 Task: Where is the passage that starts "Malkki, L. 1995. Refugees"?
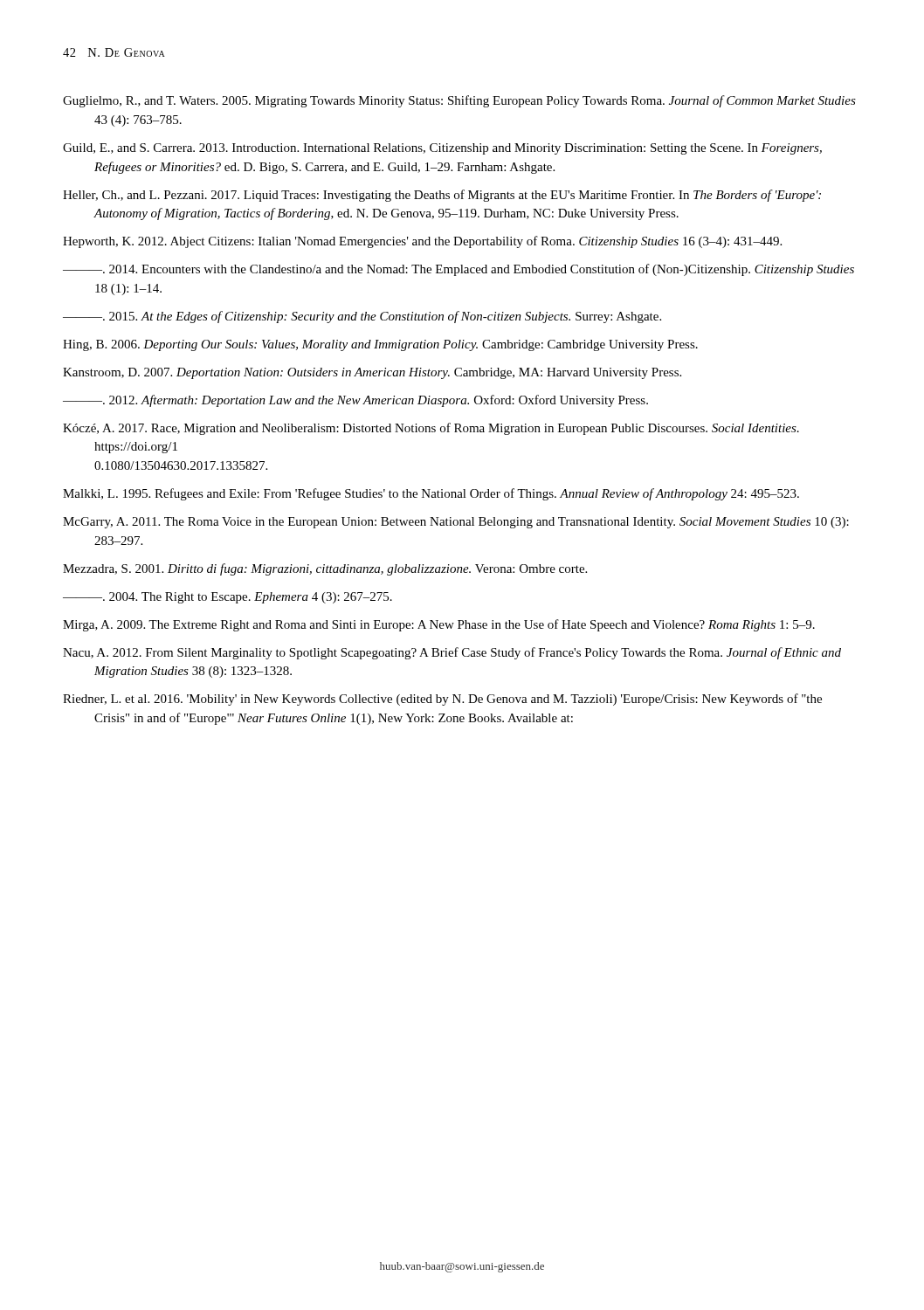coord(431,494)
